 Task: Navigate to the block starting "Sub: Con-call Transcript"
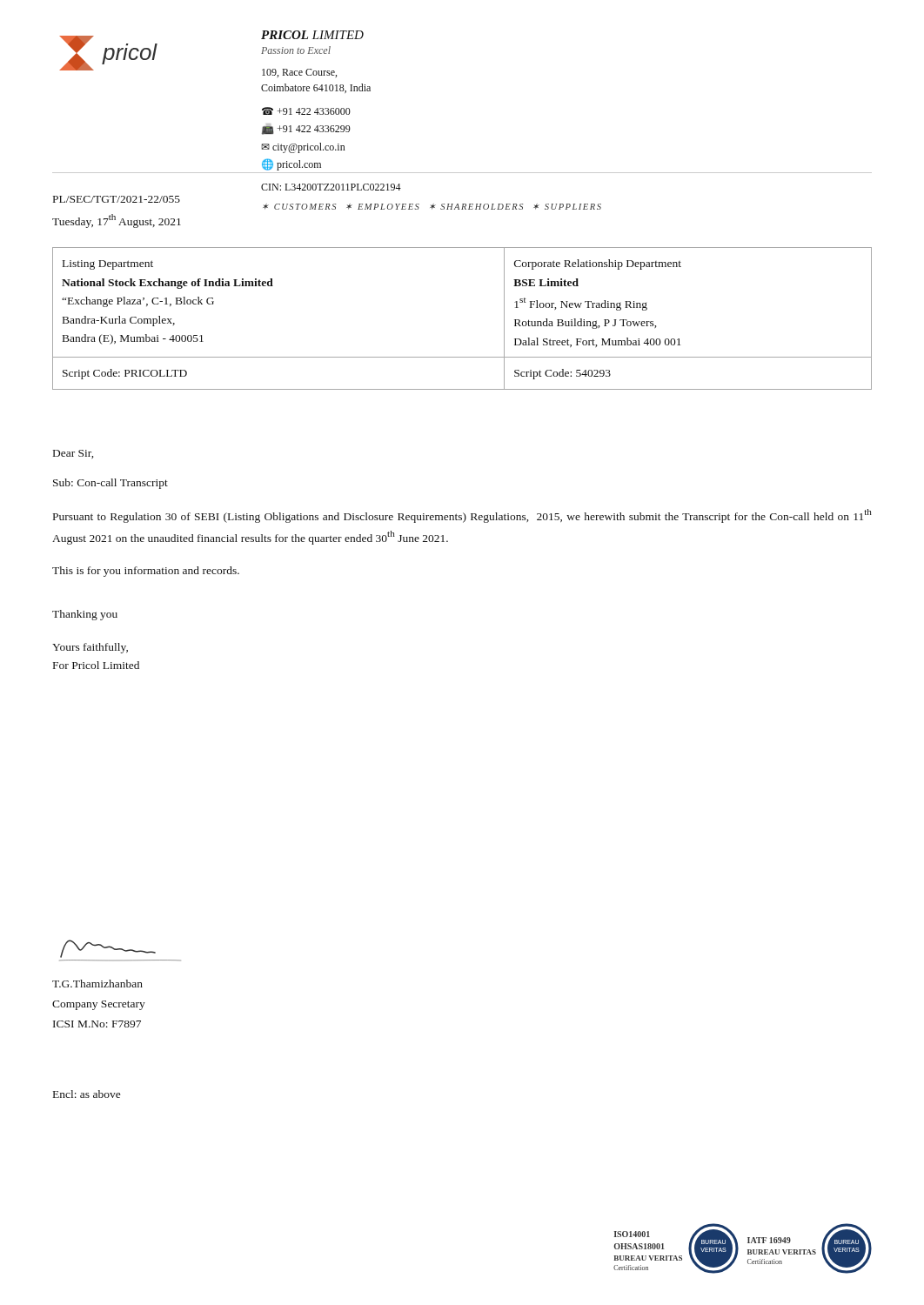pyautogui.click(x=110, y=482)
